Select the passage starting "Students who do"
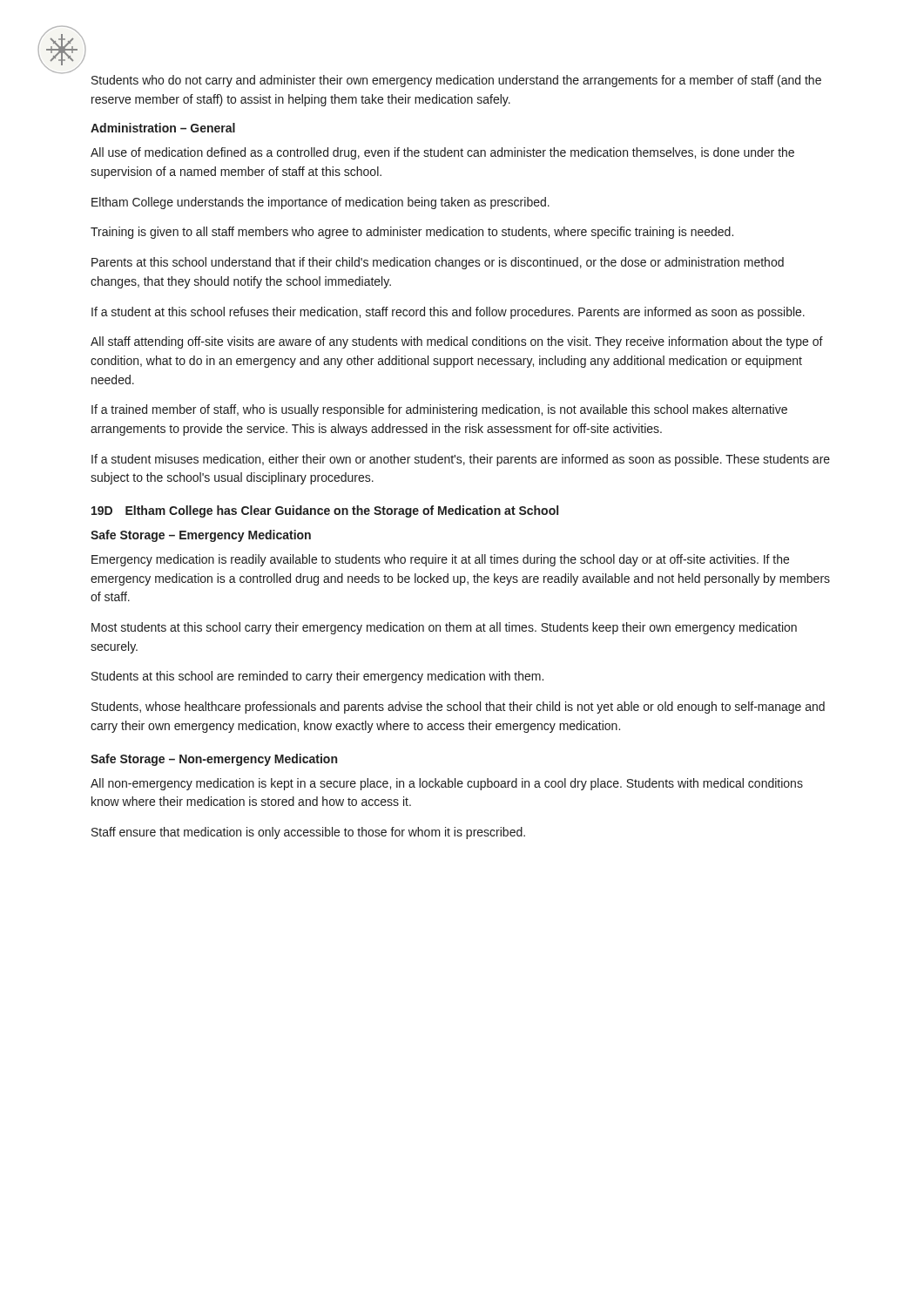Screen dimensions: 1307x924 pyautogui.click(x=456, y=90)
